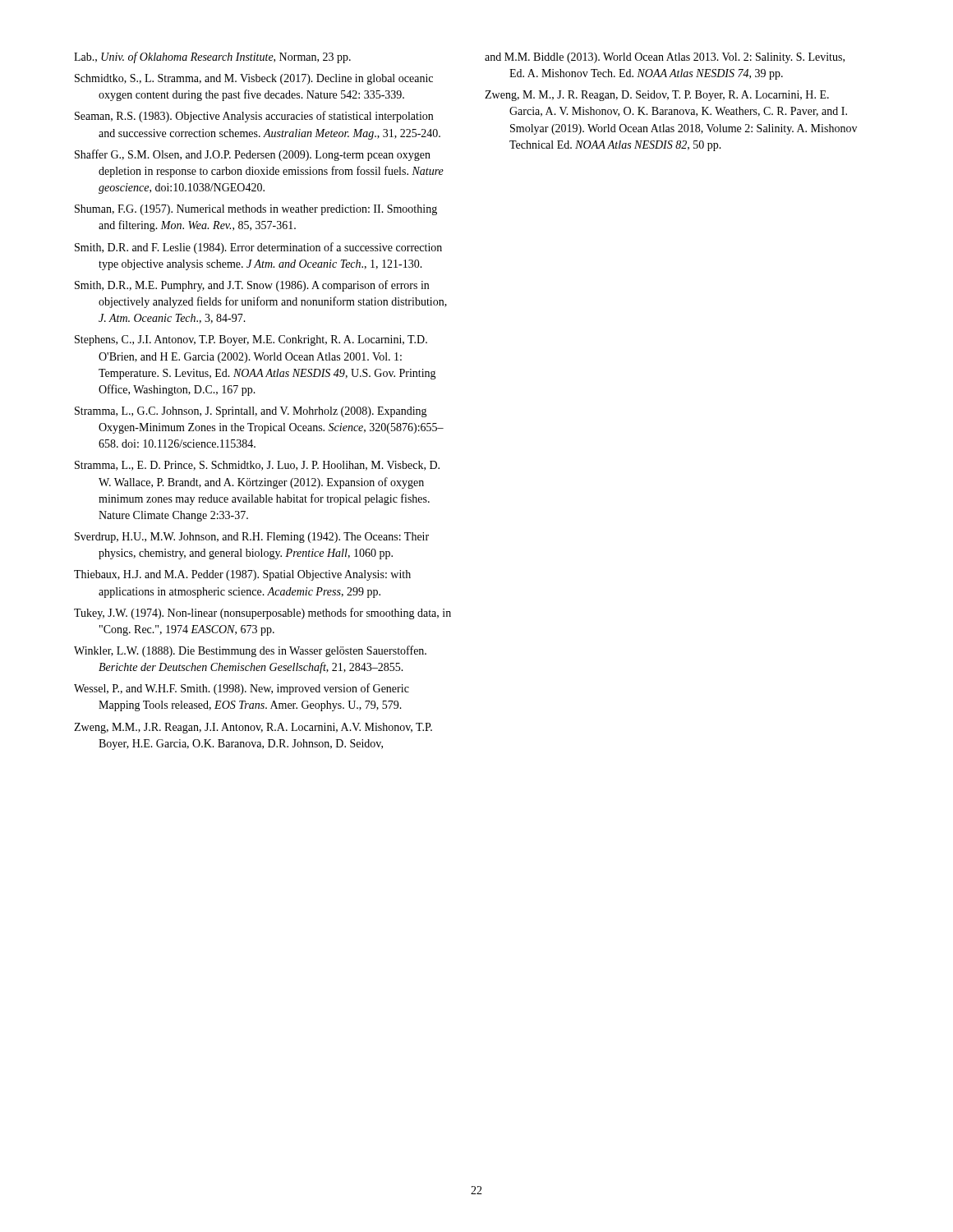
Task: Navigate to the passage starting "Tukey, J.W. (1974). Non-linear (nonsuperposable) methods for smoothing"
Action: coord(263,621)
